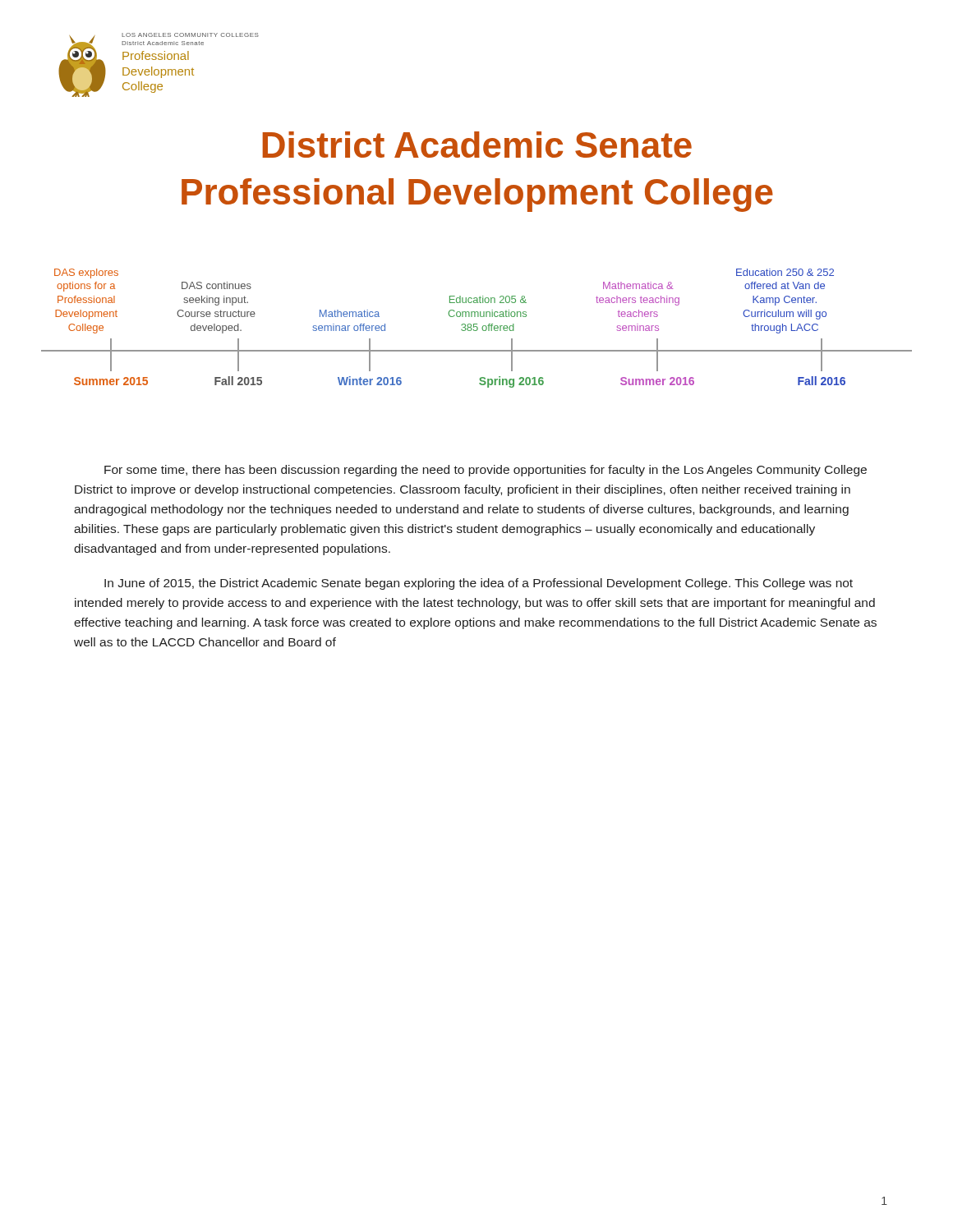The height and width of the screenshot is (1232, 953).
Task: Locate the logo
Action: pyautogui.click(x=154, y=64)
